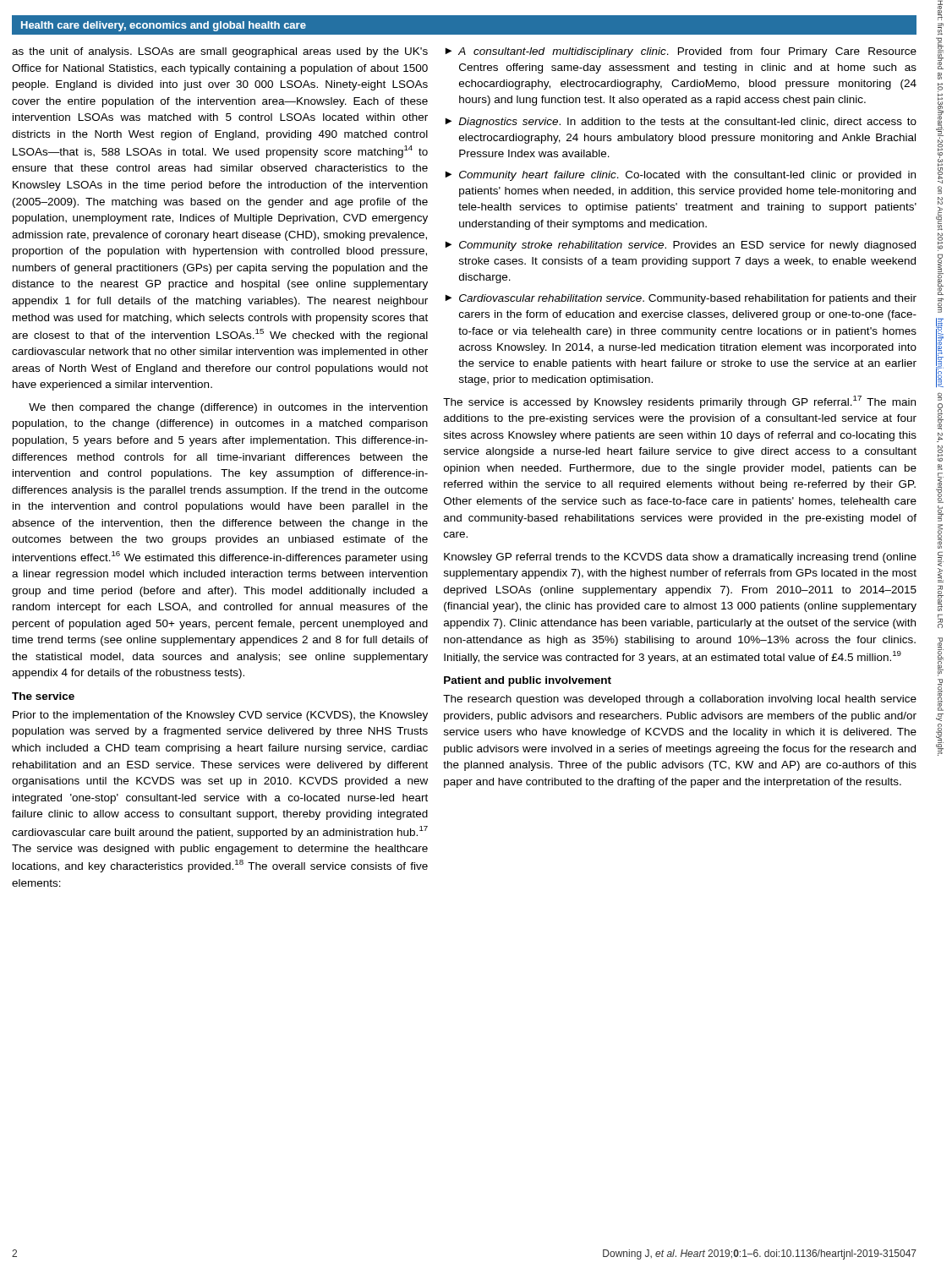Find the element starting "The service is accessed by Knowsley"

[680, 467]
